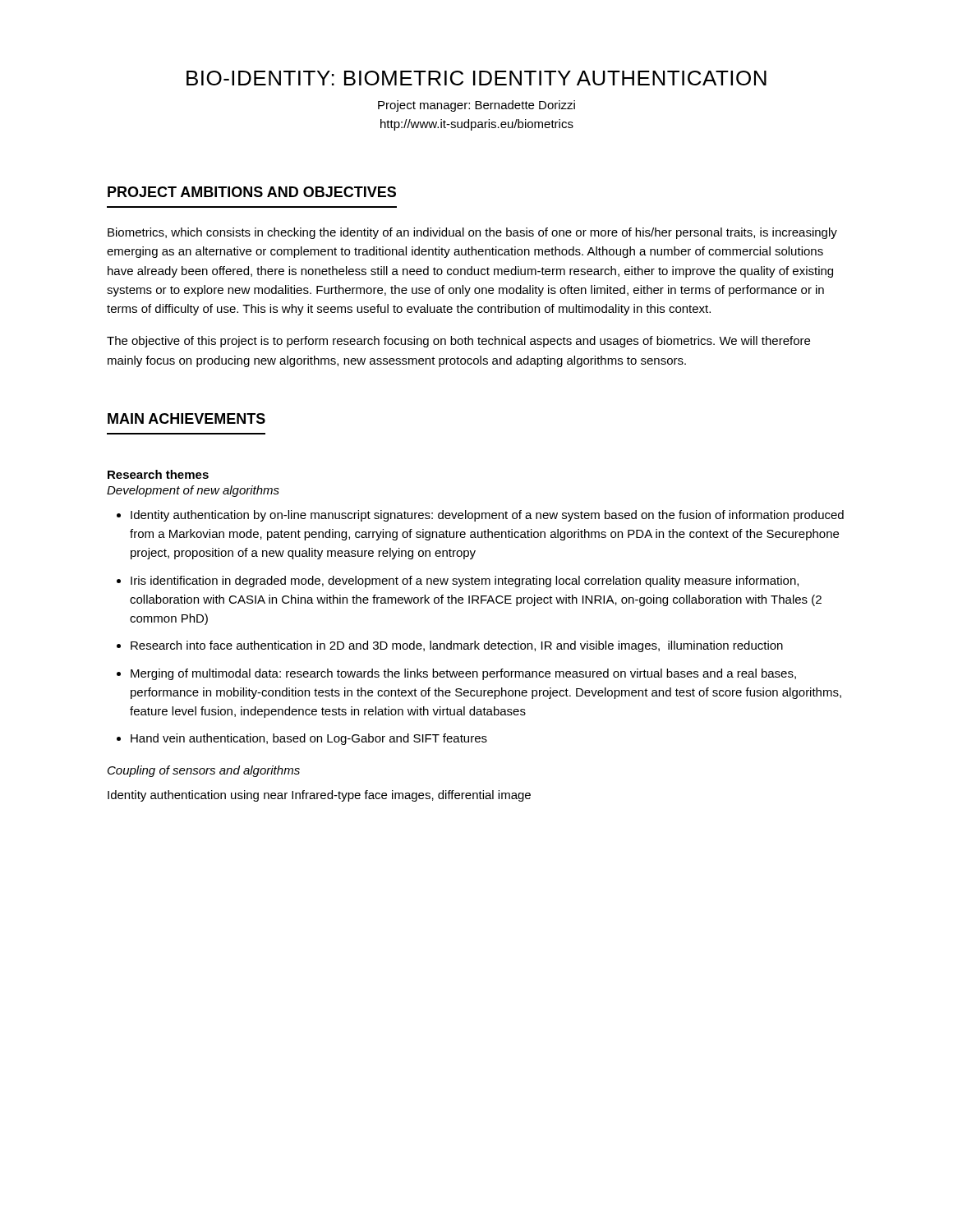Click on the region starting "The objective of this project"

459,350
